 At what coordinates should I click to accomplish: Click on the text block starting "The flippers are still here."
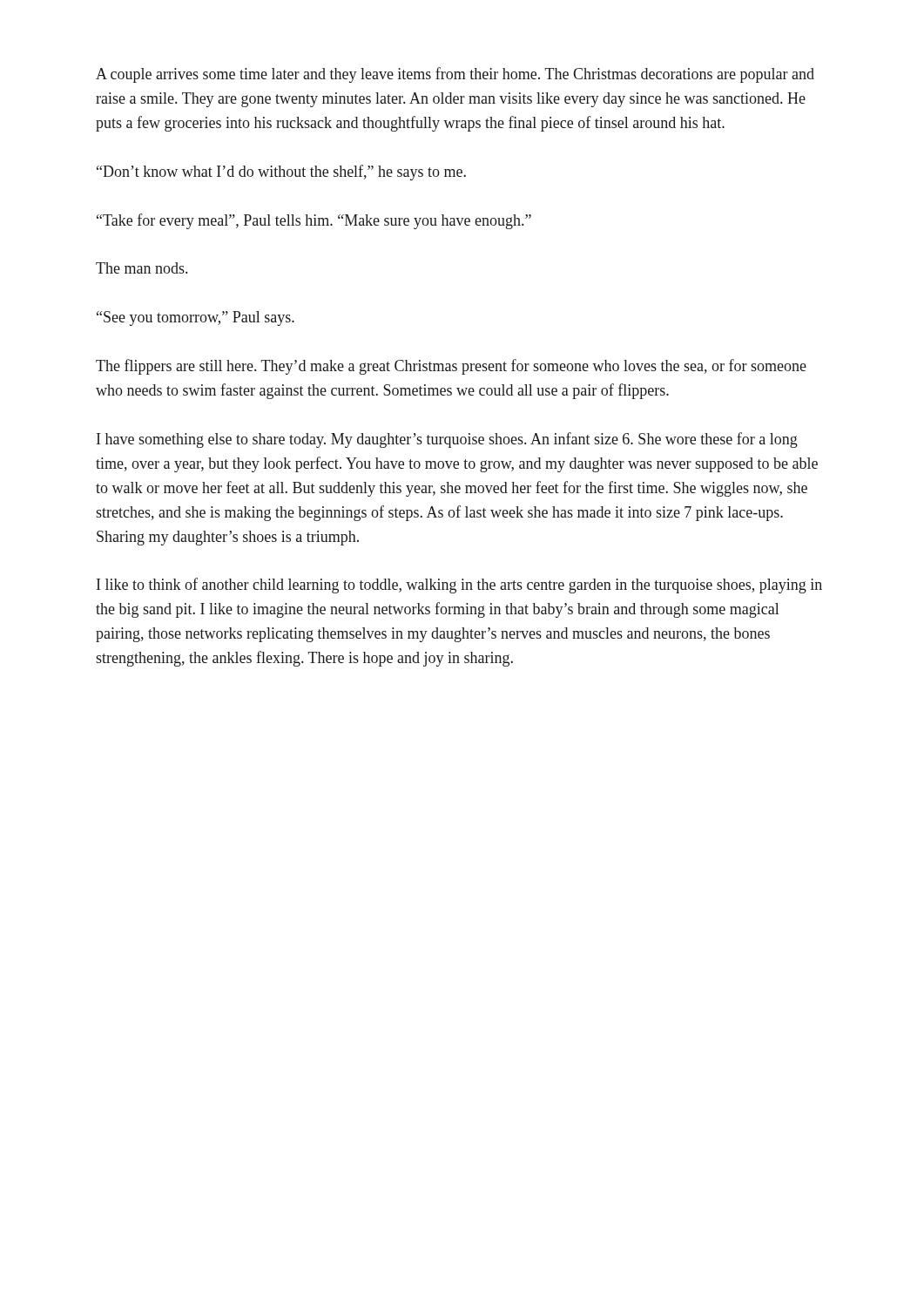[x=451, y=378]
